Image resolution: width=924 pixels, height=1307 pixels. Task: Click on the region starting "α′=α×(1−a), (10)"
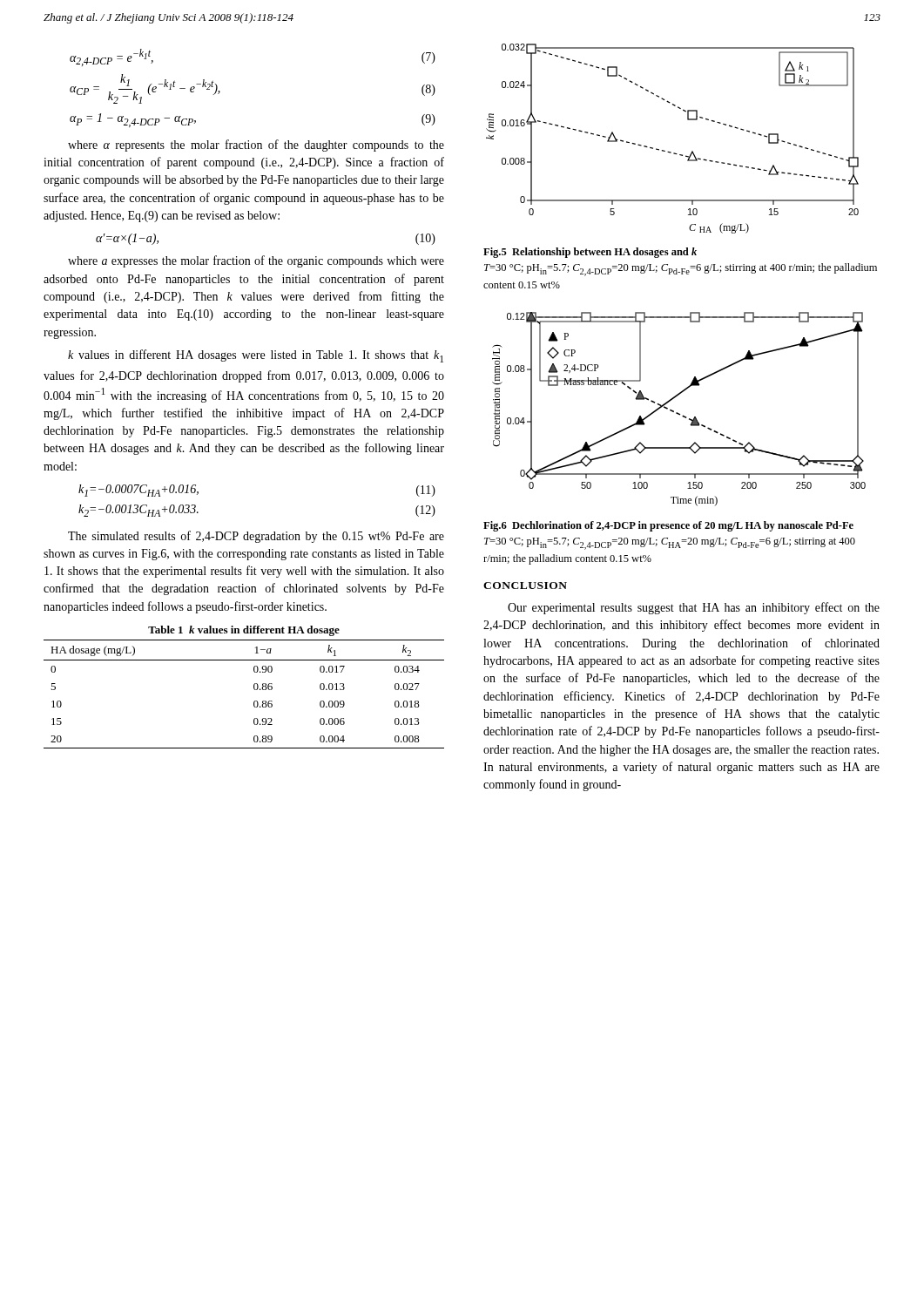coord(123,238)
